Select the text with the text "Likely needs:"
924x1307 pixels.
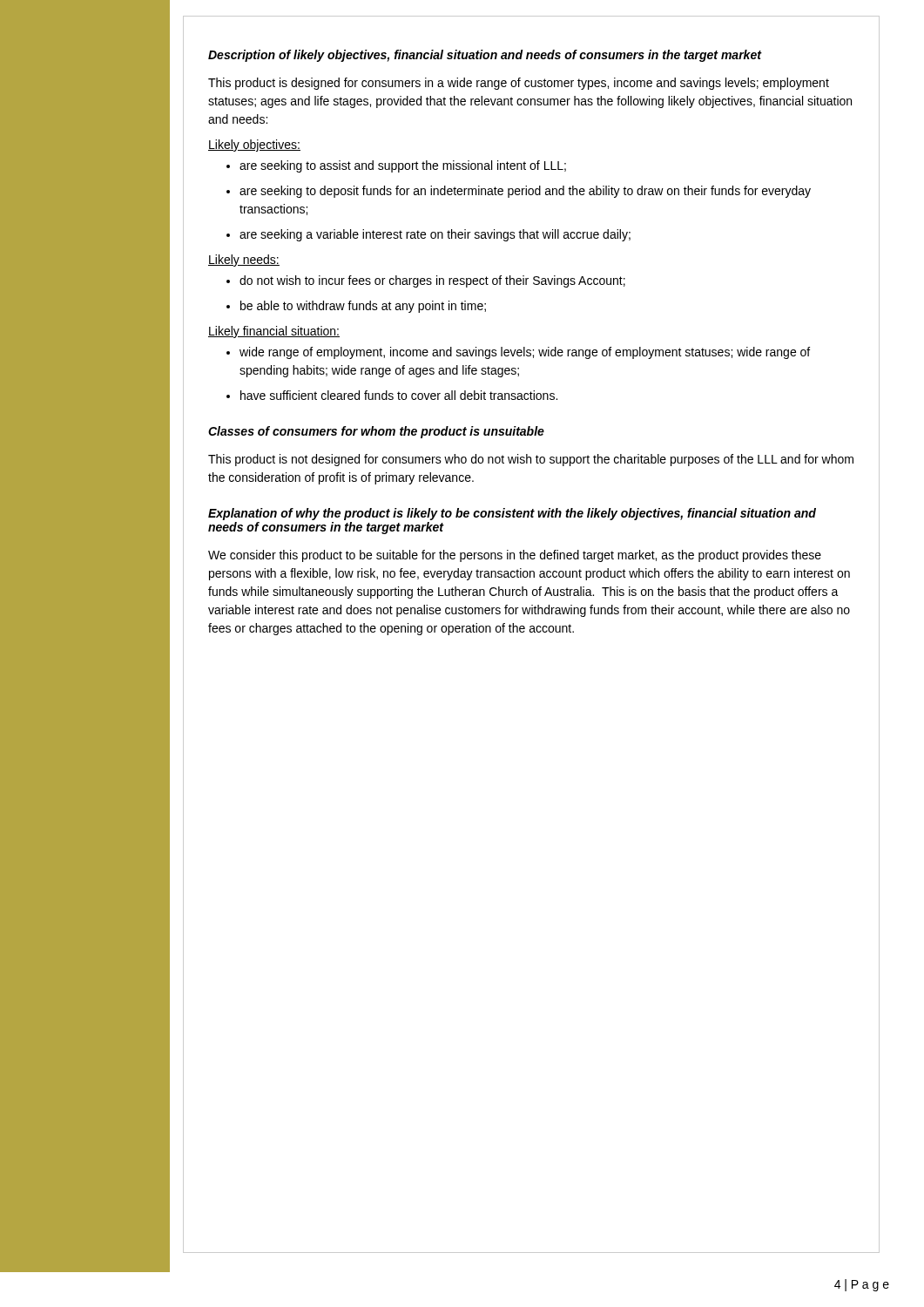tap(244, 261)
